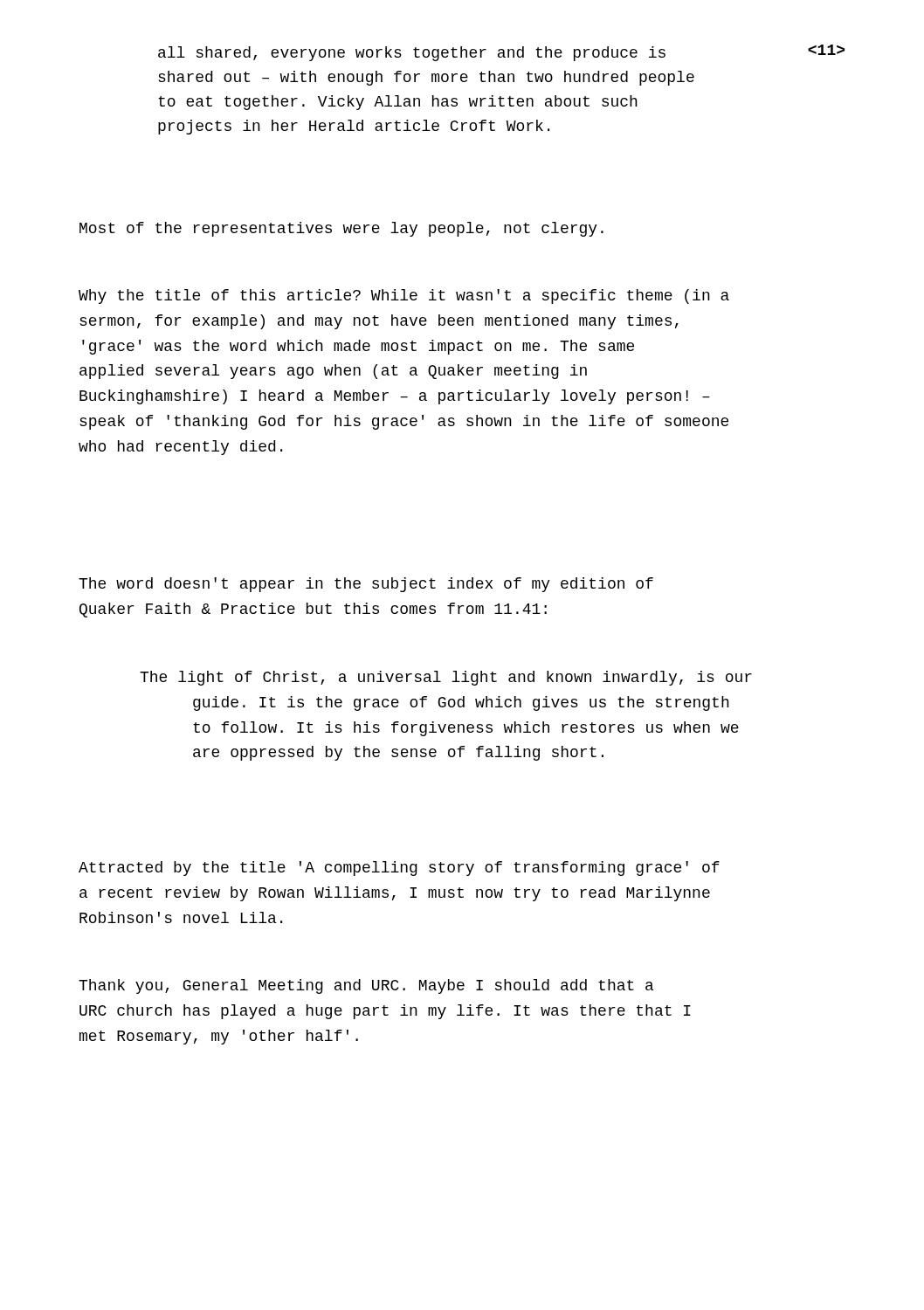Locate the block of text that opens with "Thank you, General Meeting and"
The width and height of the screenshot is (924, 1310).
click(385, 1011)
